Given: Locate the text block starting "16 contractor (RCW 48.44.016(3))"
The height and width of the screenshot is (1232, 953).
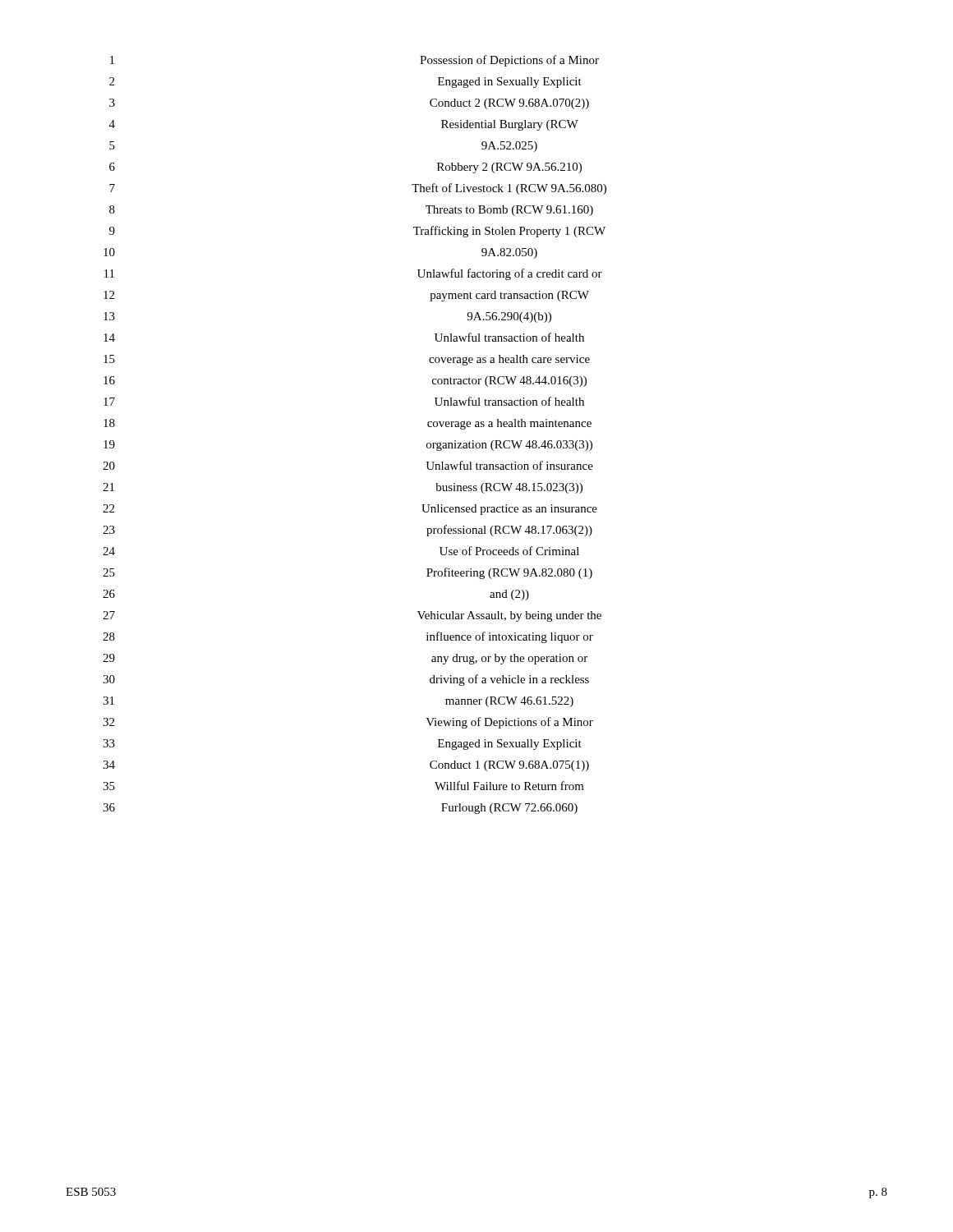Looking at the screenshot, I should click(x=476, y=380).
